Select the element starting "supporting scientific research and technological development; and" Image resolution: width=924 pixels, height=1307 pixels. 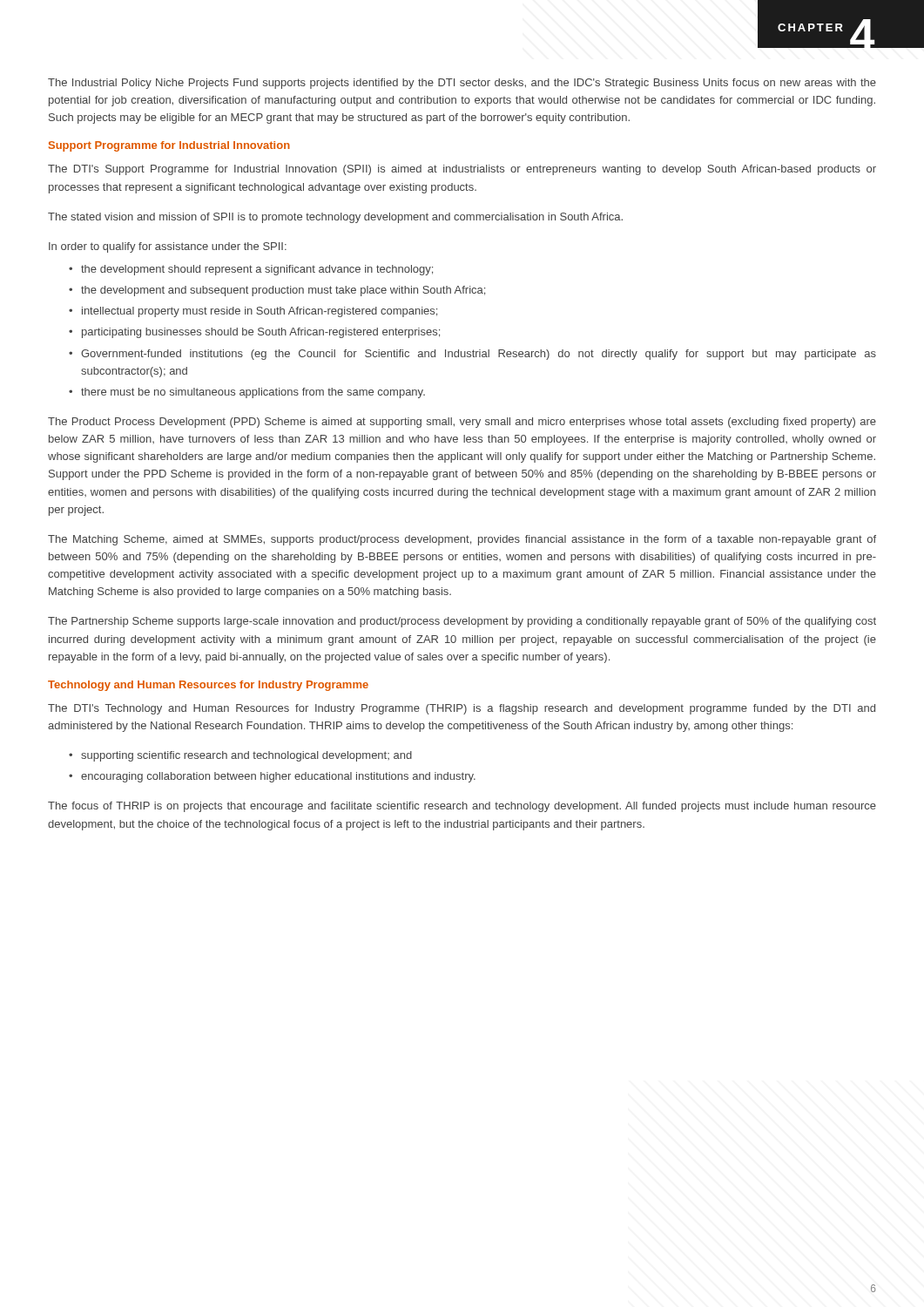click(247, 755)
